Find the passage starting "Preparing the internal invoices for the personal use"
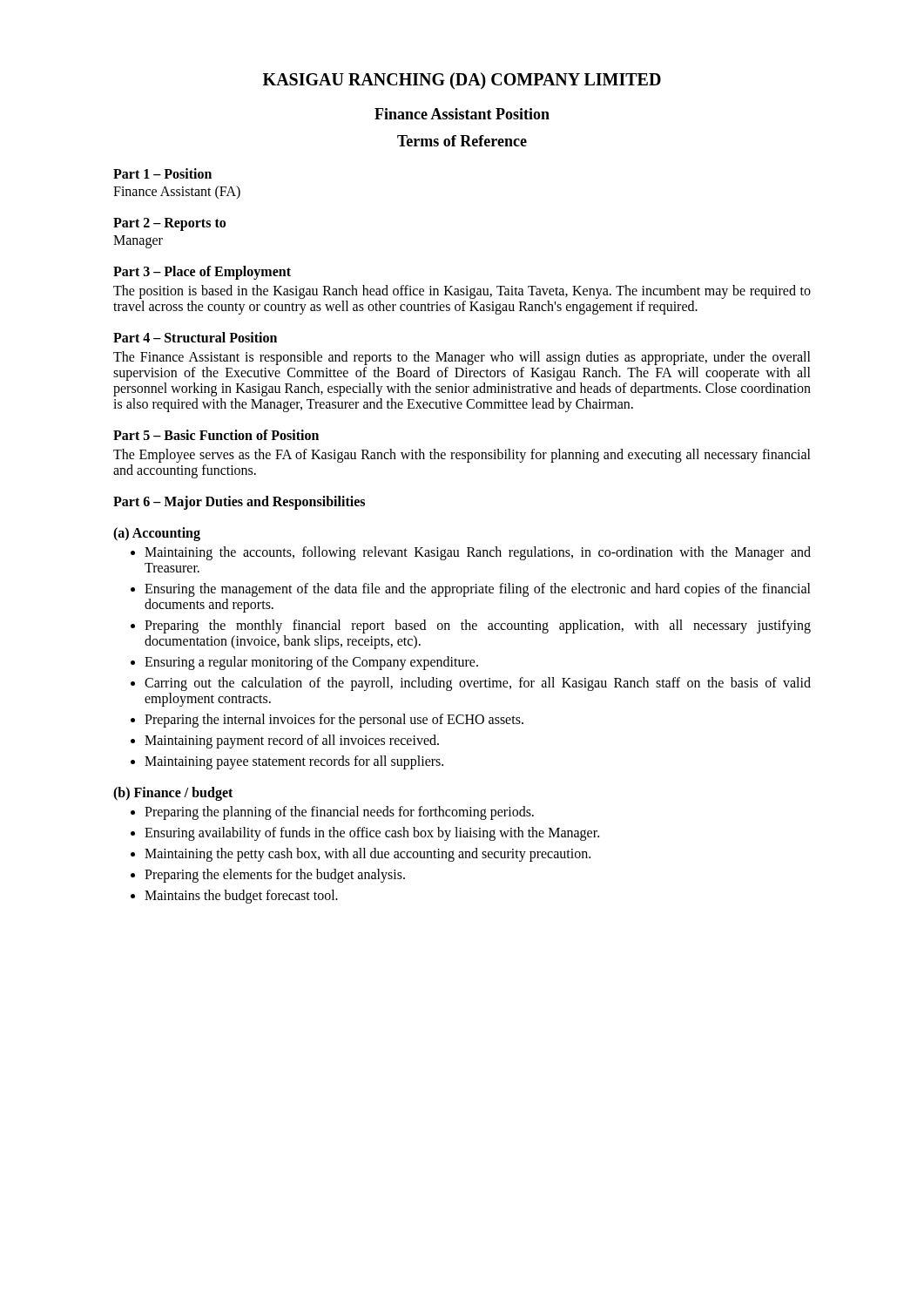Image resolution: width=924 pixels, height=1307 pixels. click(478, 720)
